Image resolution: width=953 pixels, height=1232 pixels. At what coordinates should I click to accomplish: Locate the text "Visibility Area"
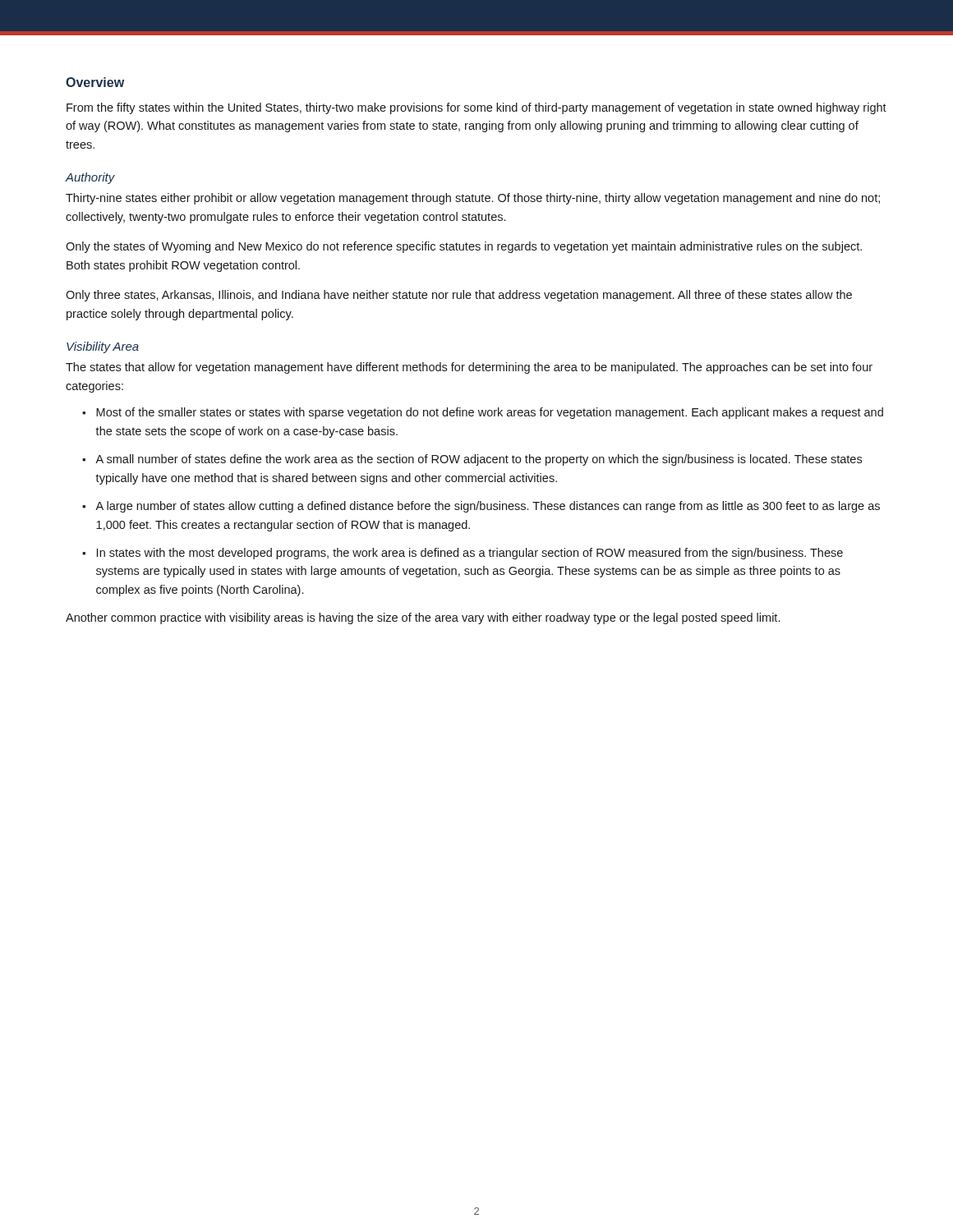[102, 346]
